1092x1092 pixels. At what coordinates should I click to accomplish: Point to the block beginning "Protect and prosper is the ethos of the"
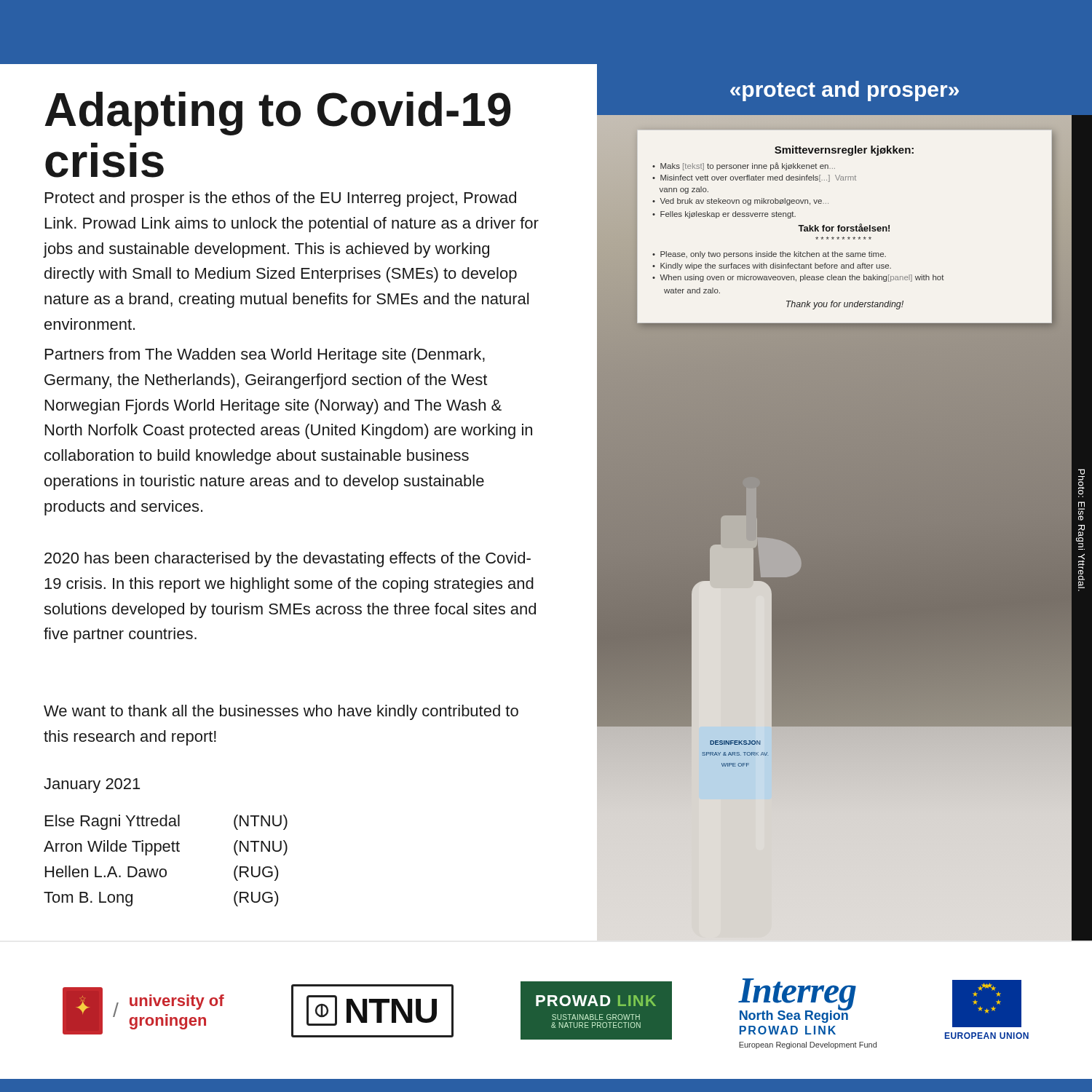click(x=291, y=262)
